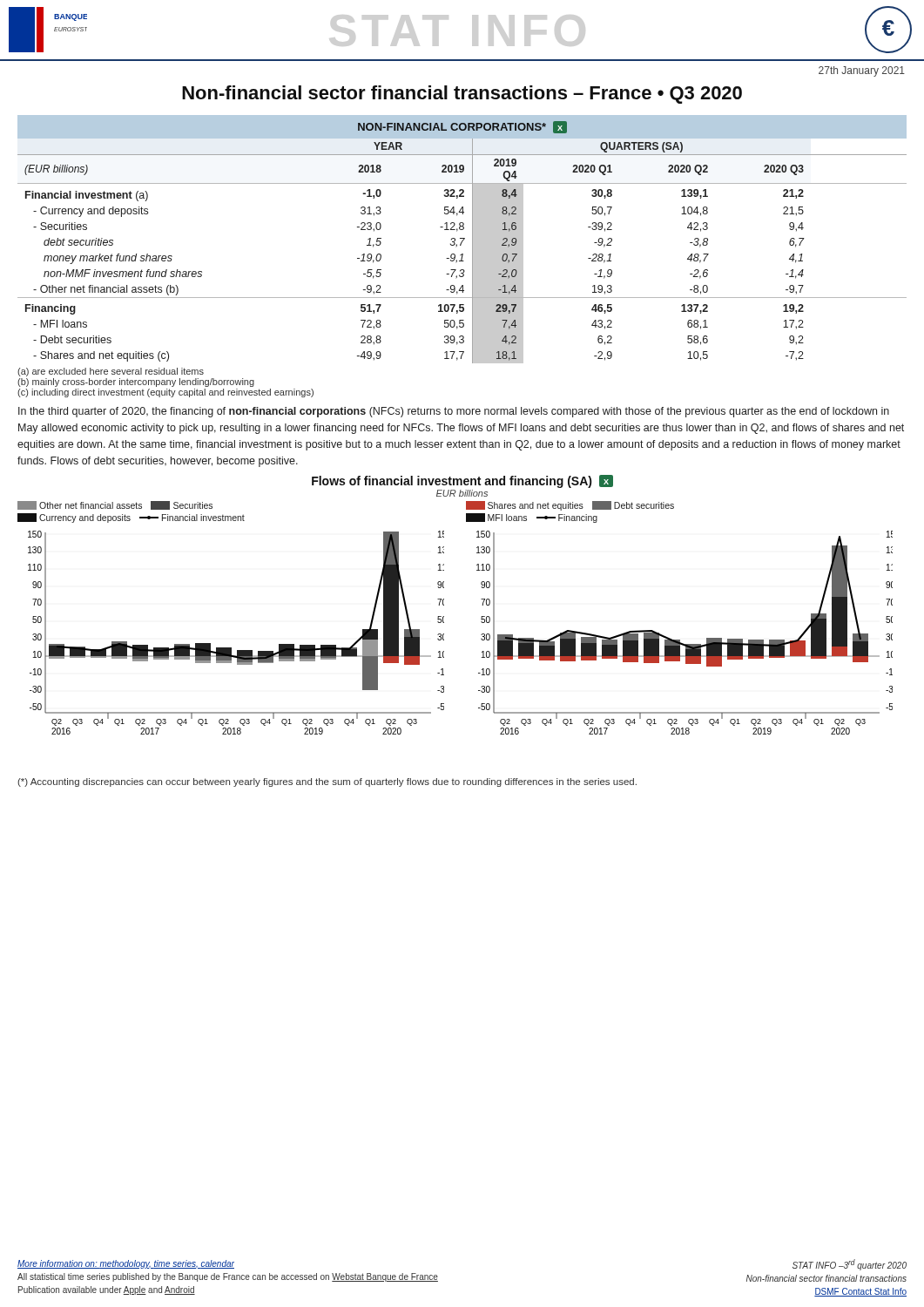Select the title
Viewport: 924px width, 1307px height.
(462, 93)
